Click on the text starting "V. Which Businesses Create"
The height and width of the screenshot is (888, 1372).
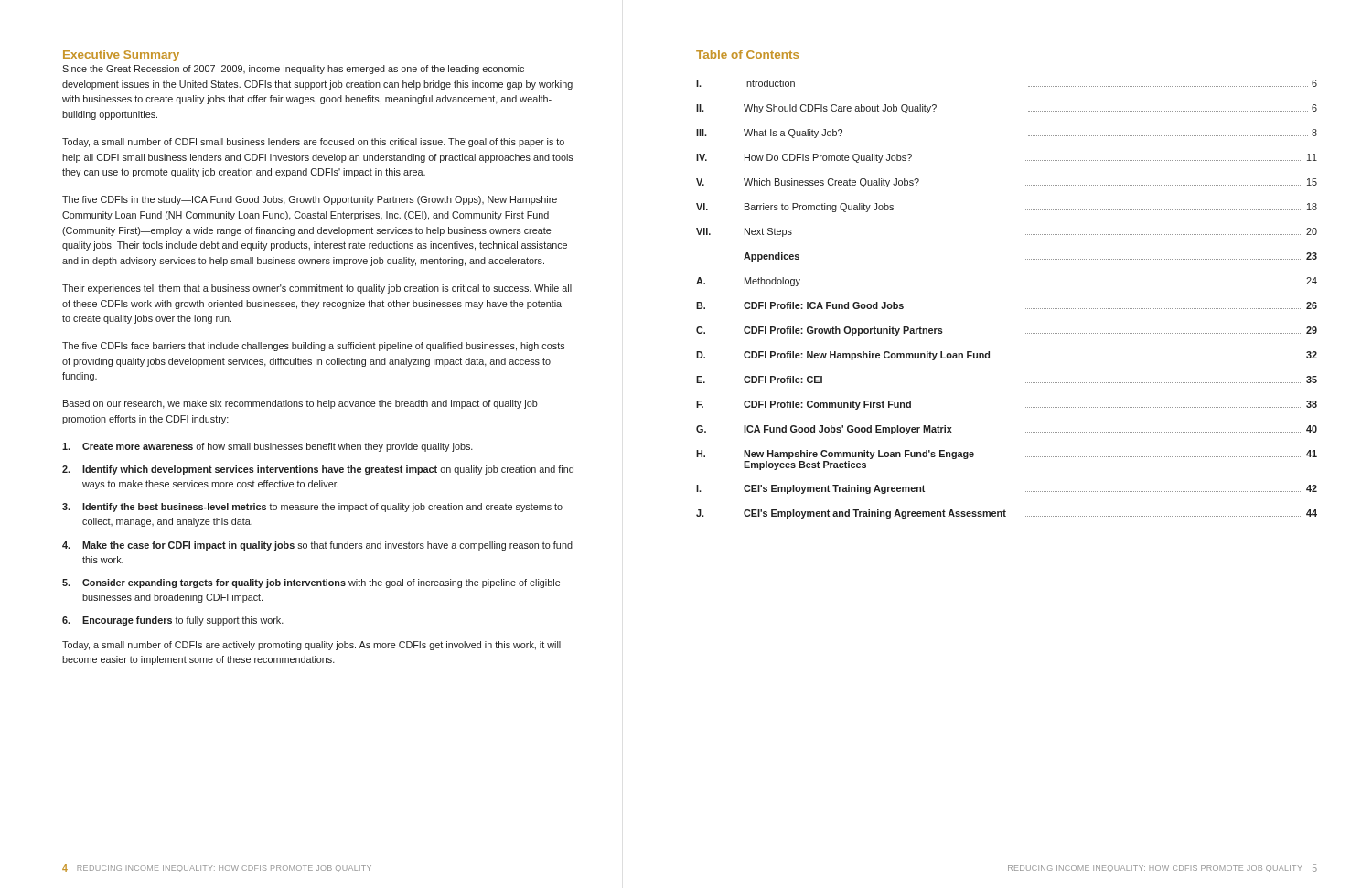[x=700, y=182]
